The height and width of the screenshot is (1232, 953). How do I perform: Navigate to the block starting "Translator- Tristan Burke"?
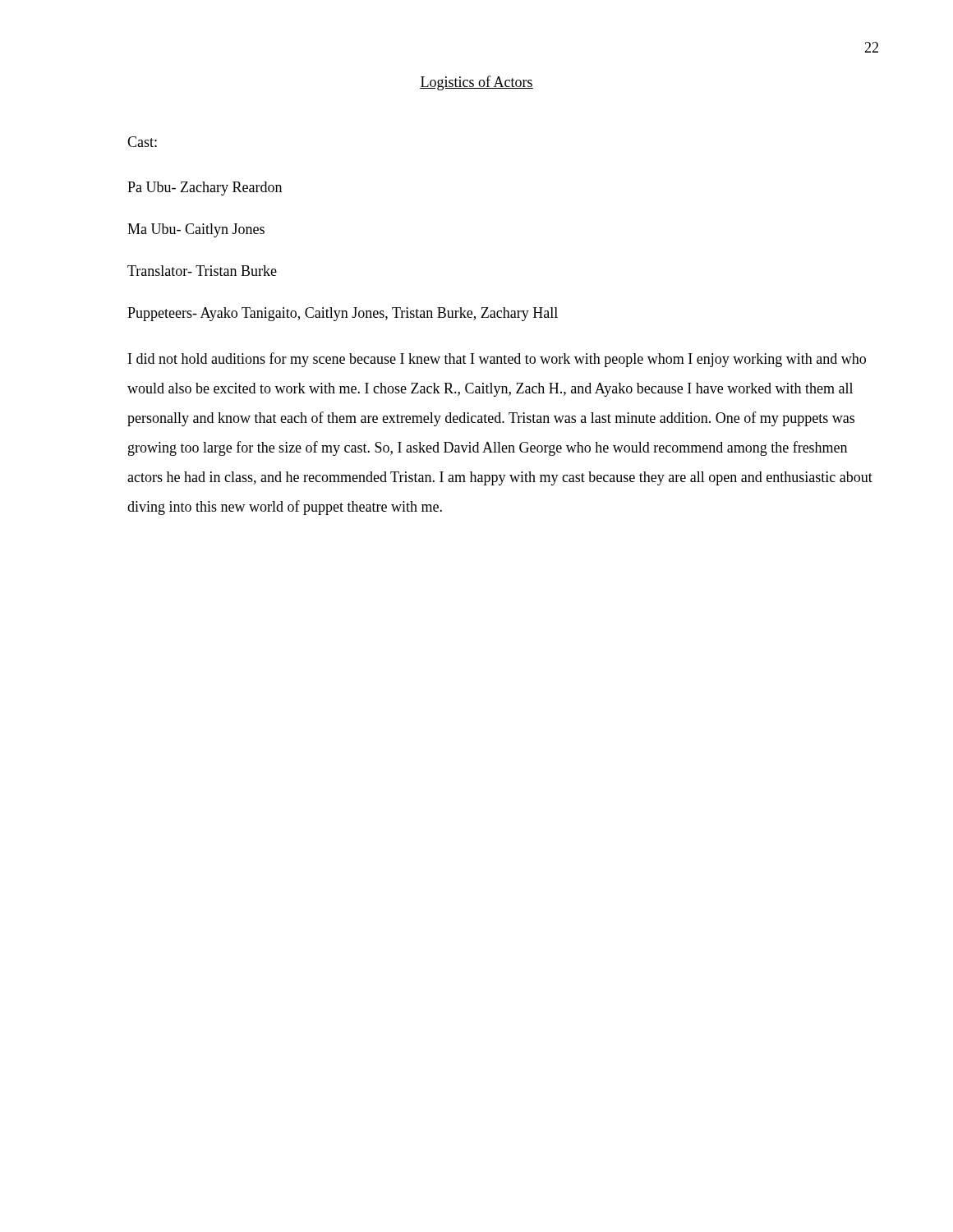pos(202,271)
